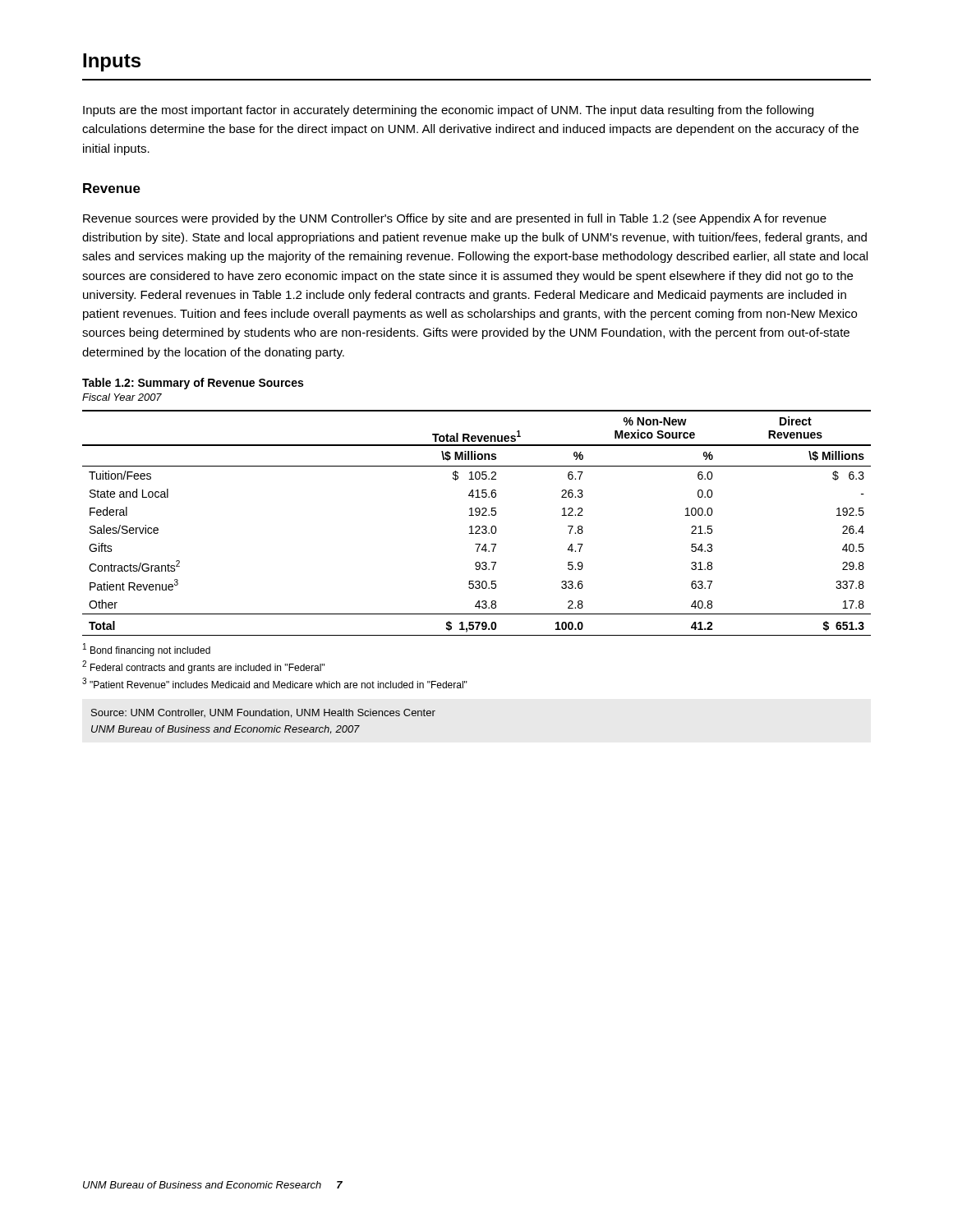Locate the block of text that opens with "1 Bond financing not included 2 Federal contracts"

tap(275, 667)
